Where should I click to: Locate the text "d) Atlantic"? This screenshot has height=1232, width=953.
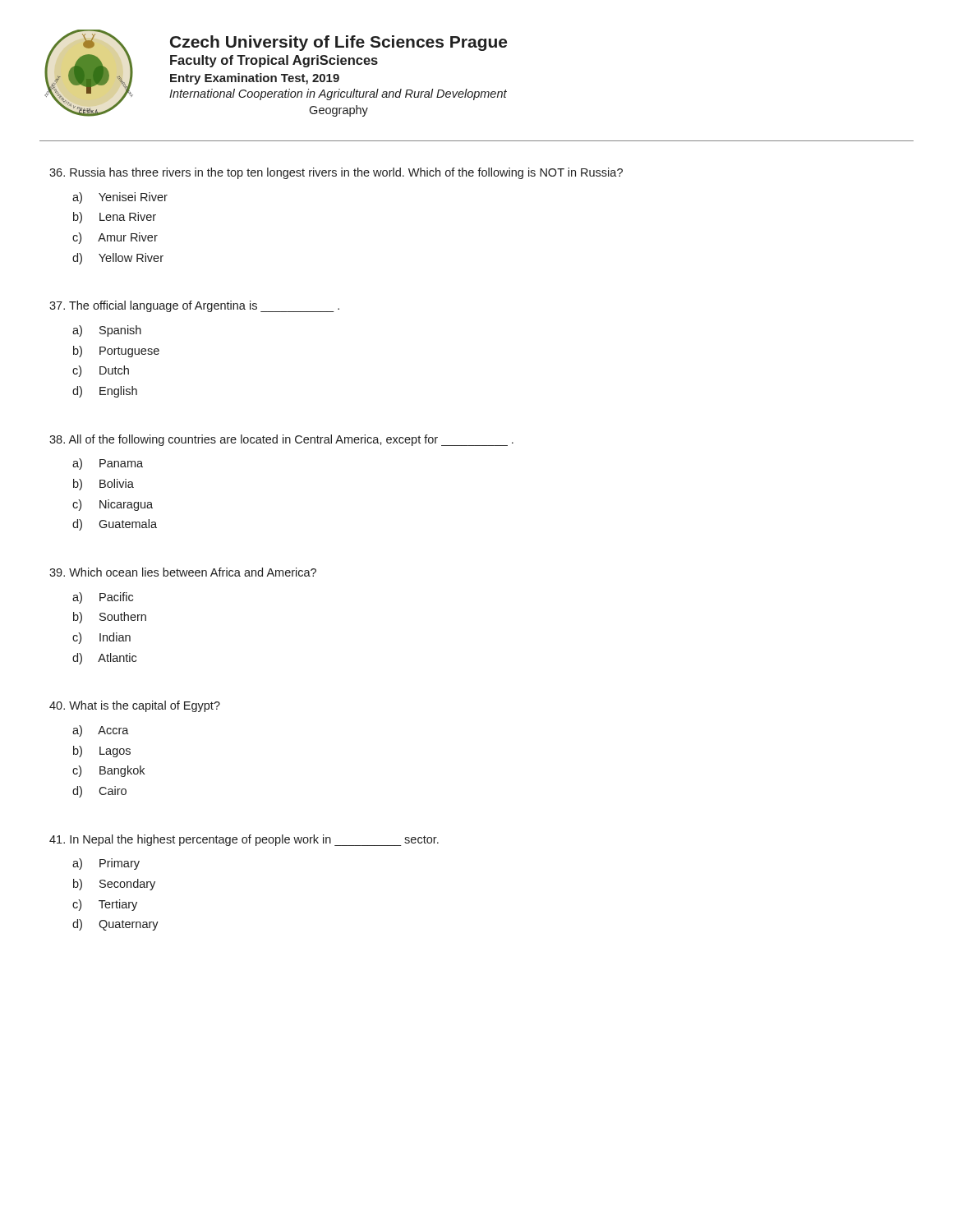[x=105, y=658]
